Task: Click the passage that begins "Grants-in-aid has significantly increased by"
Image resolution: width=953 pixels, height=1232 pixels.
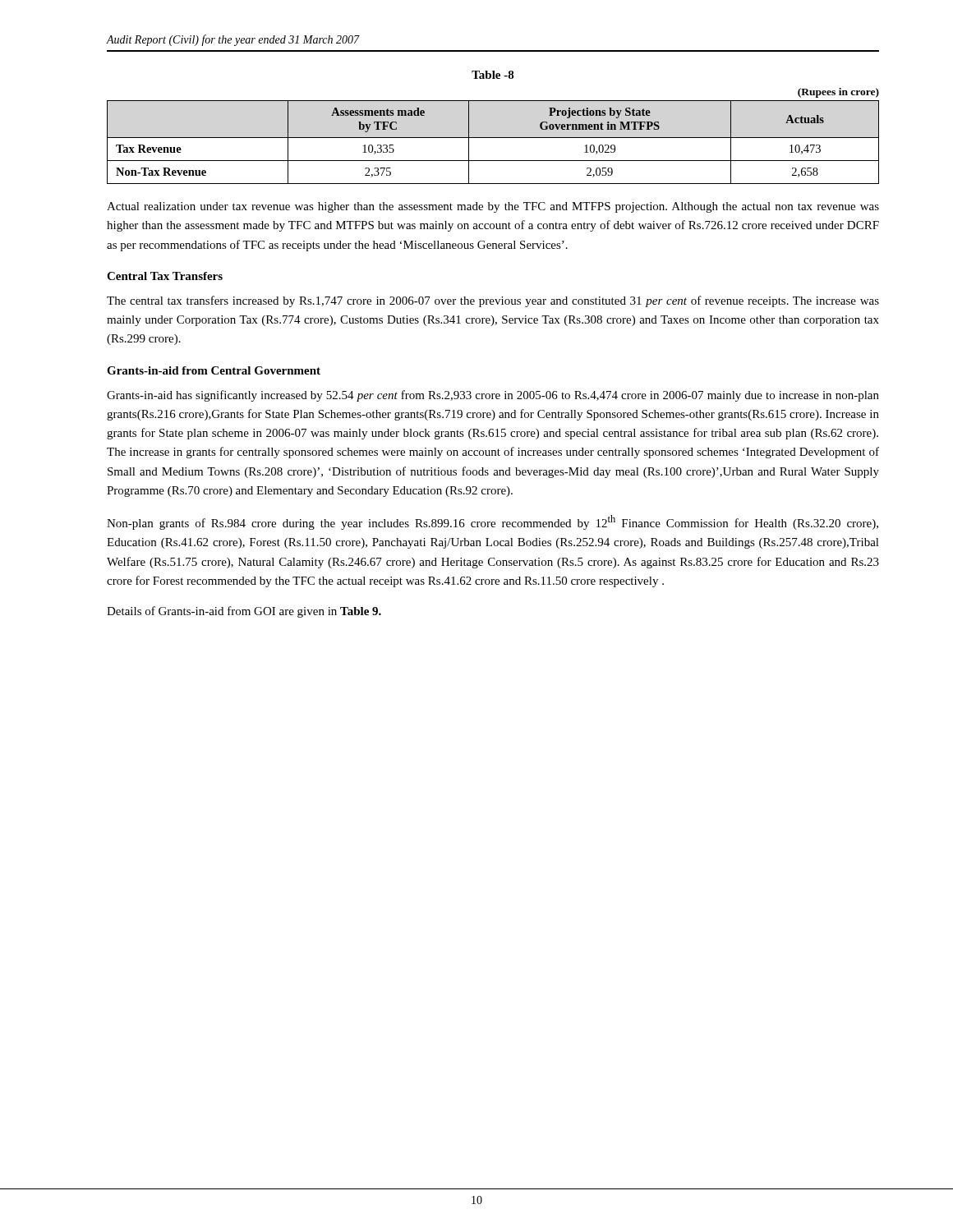Action: tap(493, 442)
